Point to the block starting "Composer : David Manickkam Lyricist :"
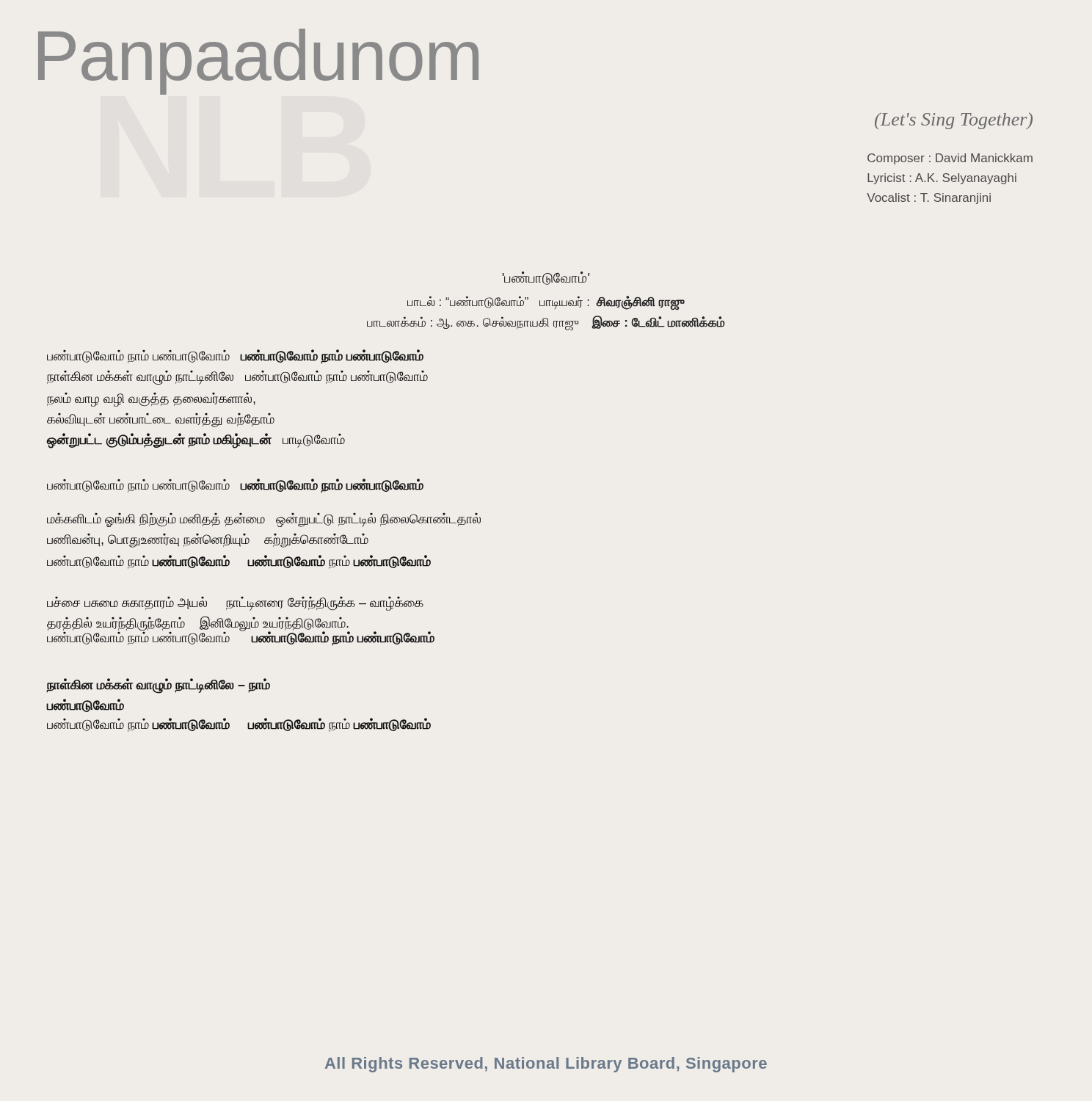Viewport: 1092px width, 1101px height. tap(950, 178)
